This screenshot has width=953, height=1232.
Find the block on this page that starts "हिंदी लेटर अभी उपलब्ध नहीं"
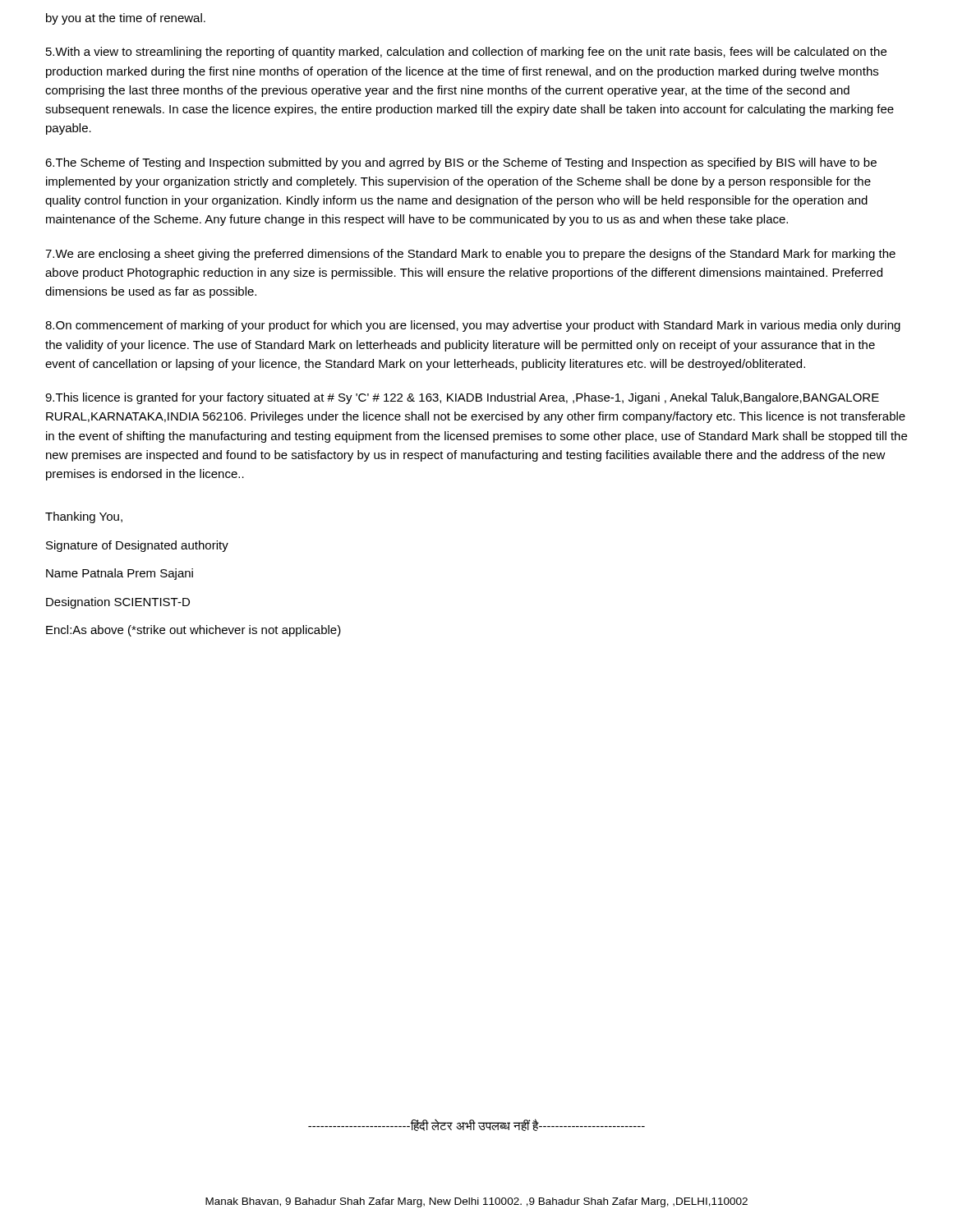[476, 1126]
